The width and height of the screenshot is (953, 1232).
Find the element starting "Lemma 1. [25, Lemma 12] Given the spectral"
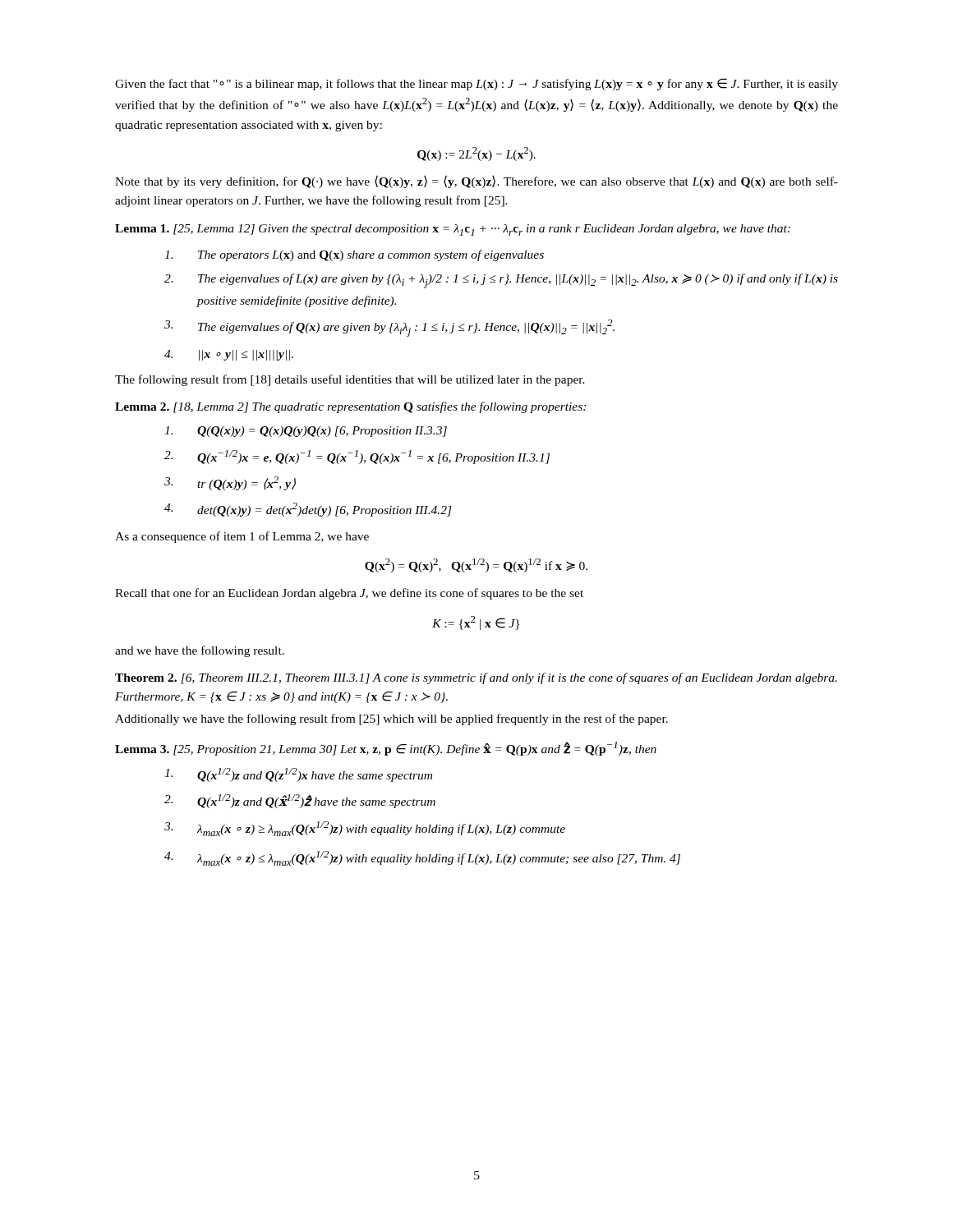[476, 229]
